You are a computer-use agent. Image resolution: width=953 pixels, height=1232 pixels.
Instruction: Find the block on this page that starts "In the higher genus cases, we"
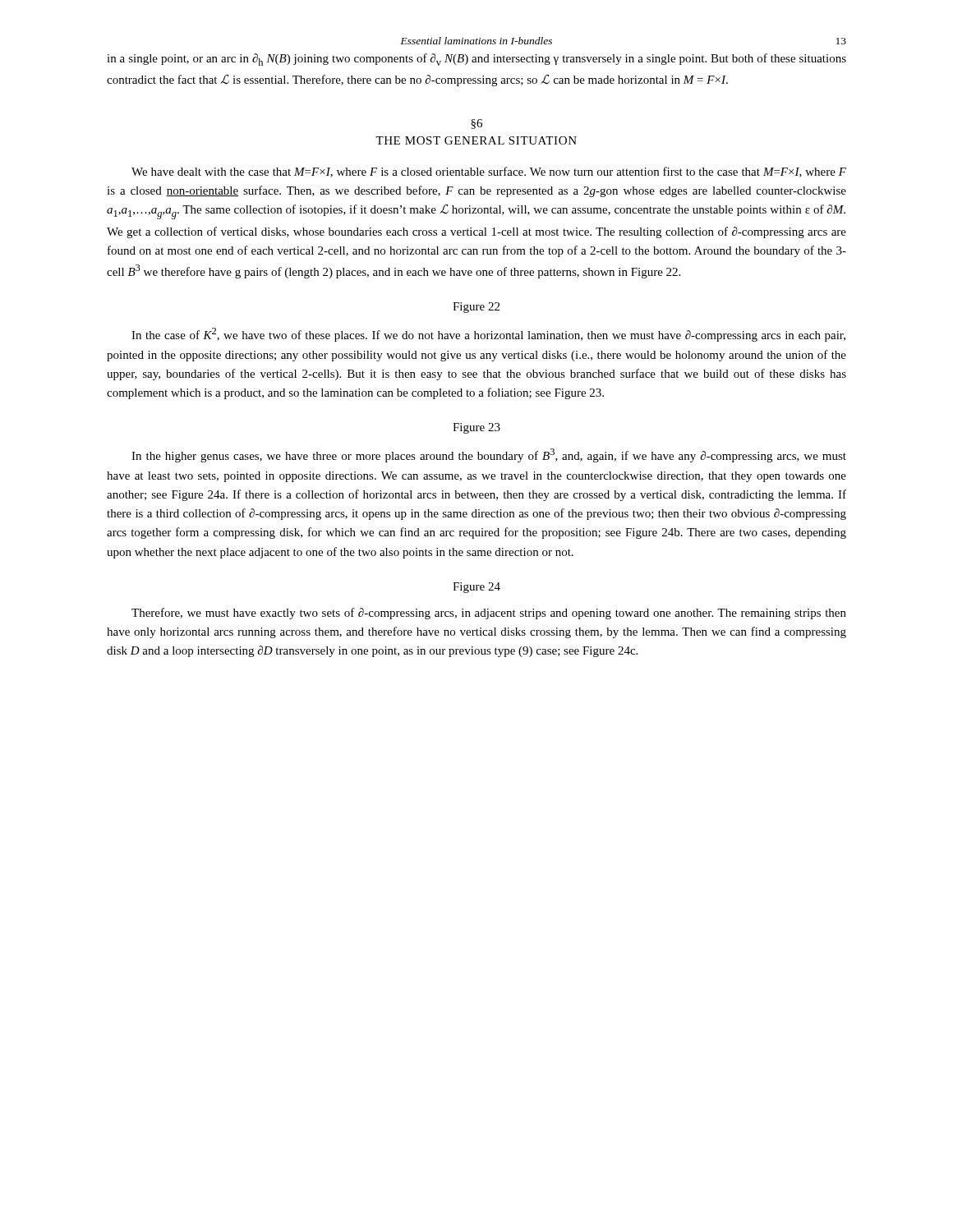tap(476, 503)
